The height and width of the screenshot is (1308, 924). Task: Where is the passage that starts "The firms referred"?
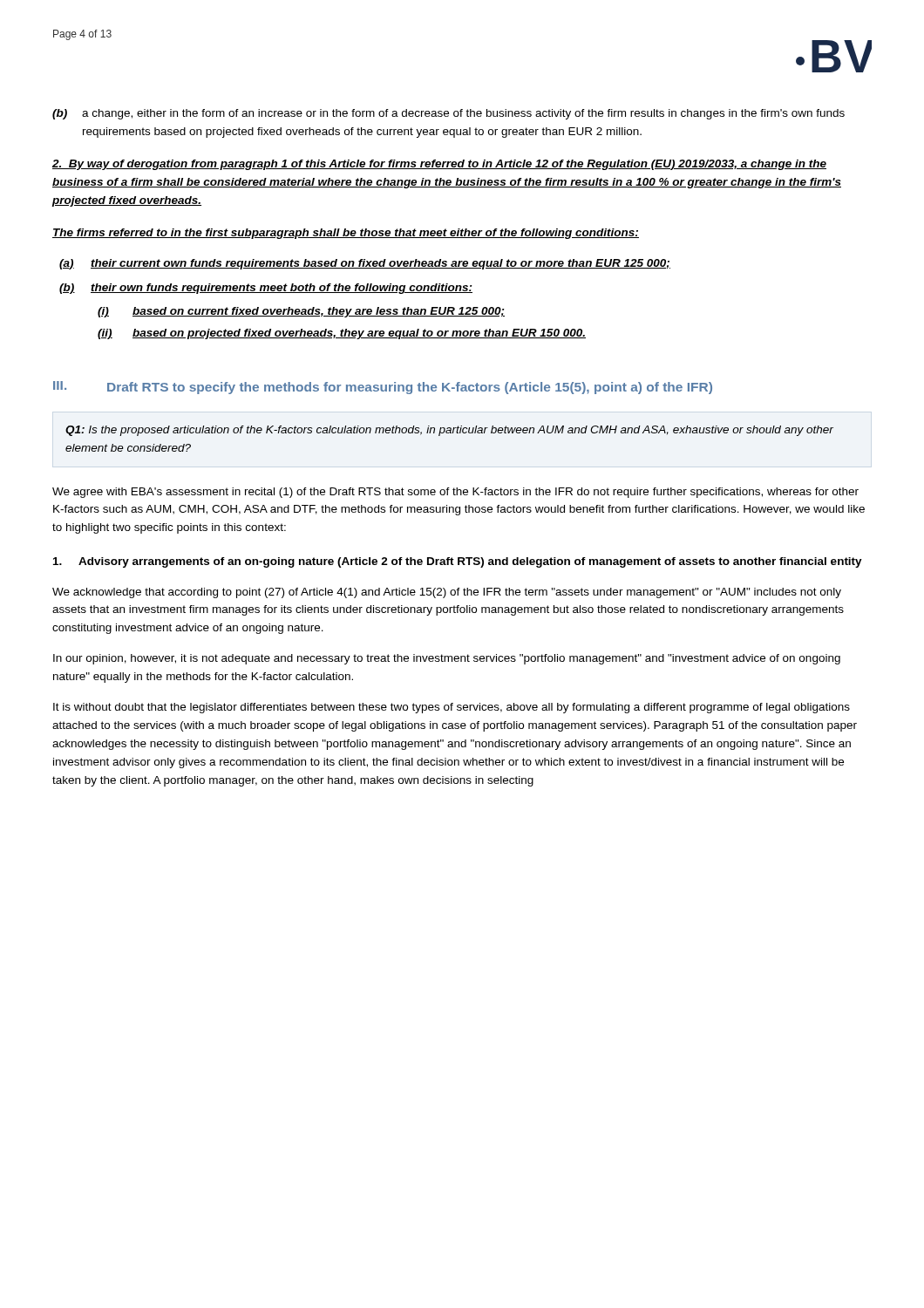pos(346,232)
